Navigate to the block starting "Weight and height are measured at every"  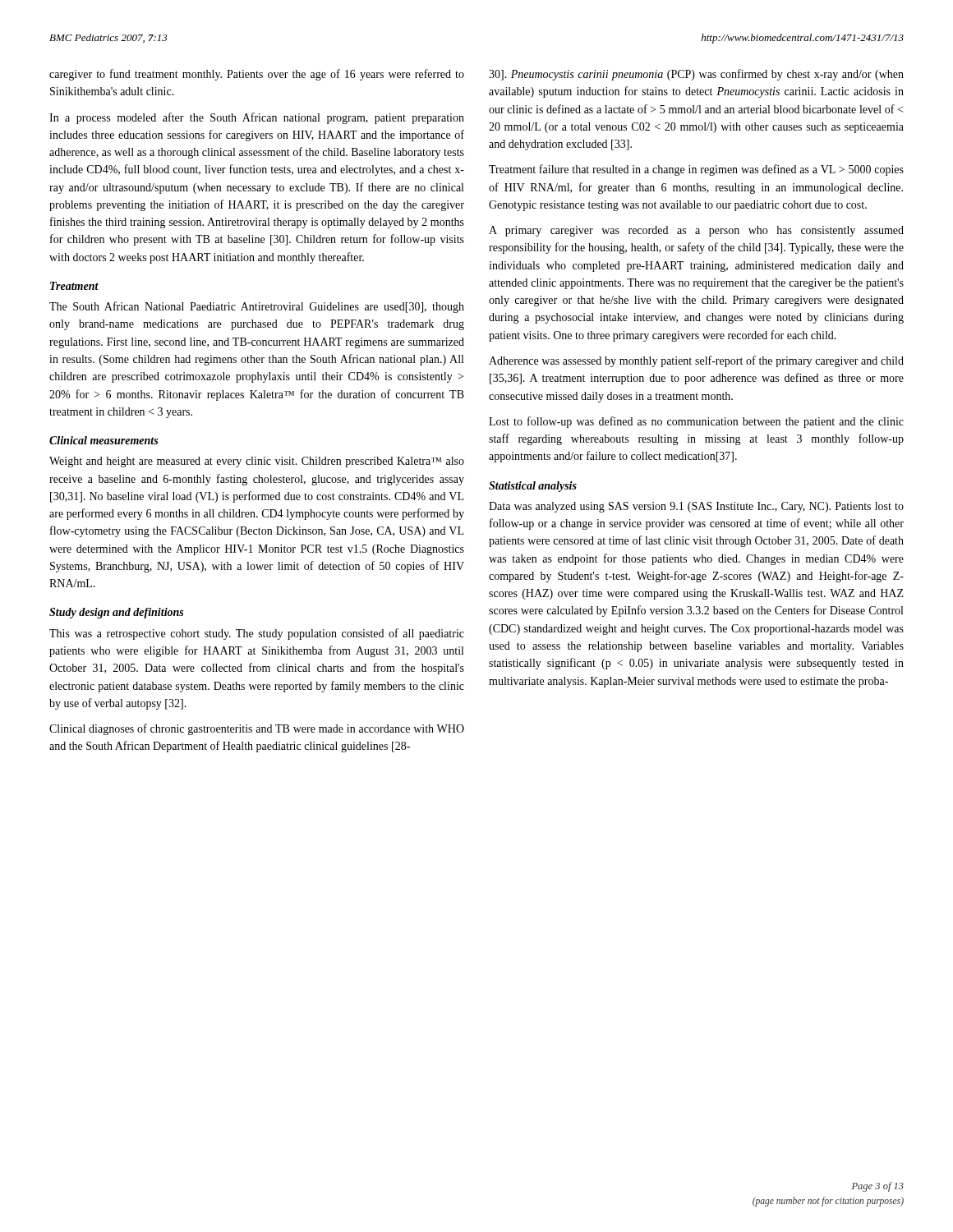[257, 523]
